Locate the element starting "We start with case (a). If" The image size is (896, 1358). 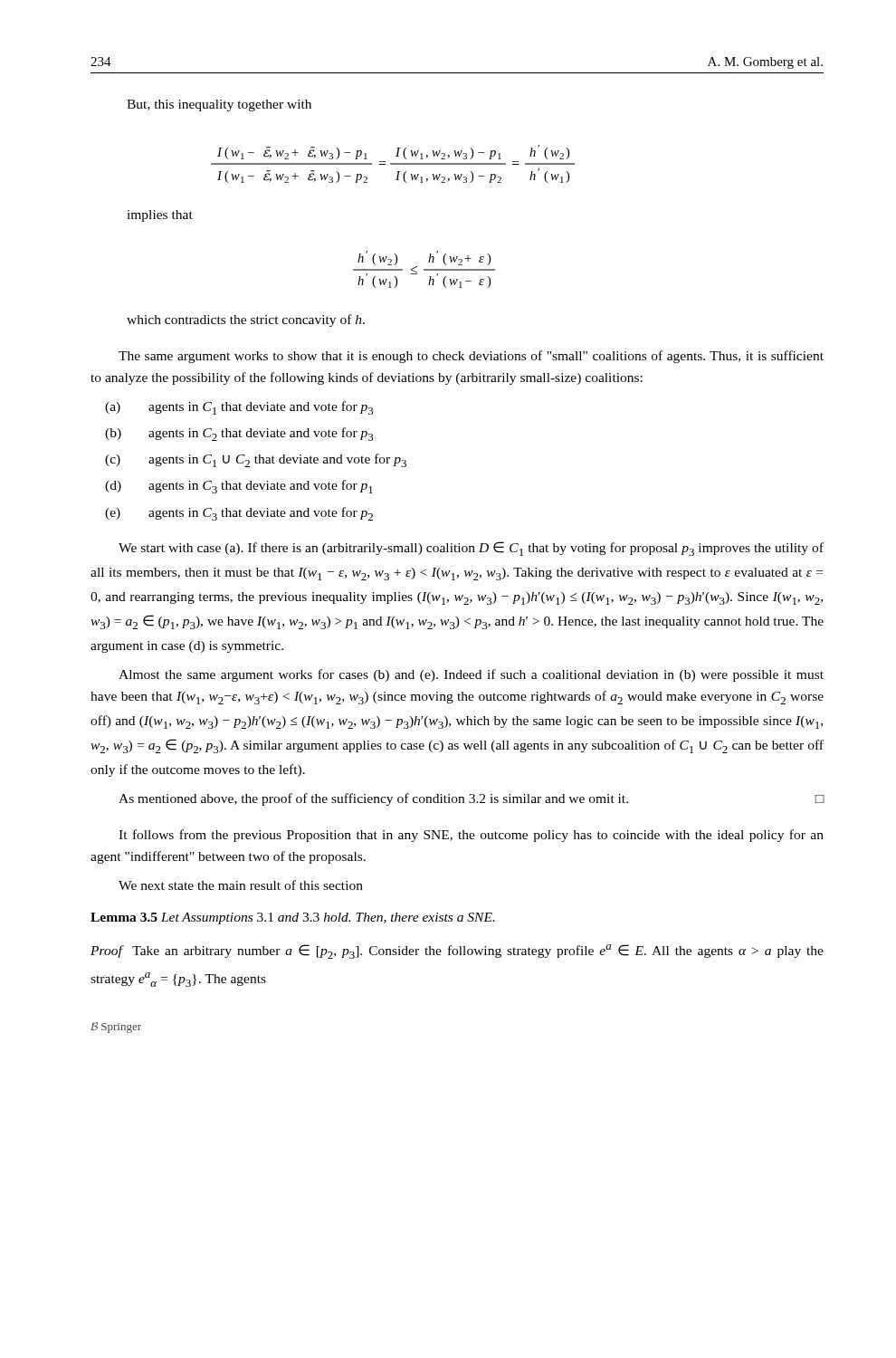point(457,596)
